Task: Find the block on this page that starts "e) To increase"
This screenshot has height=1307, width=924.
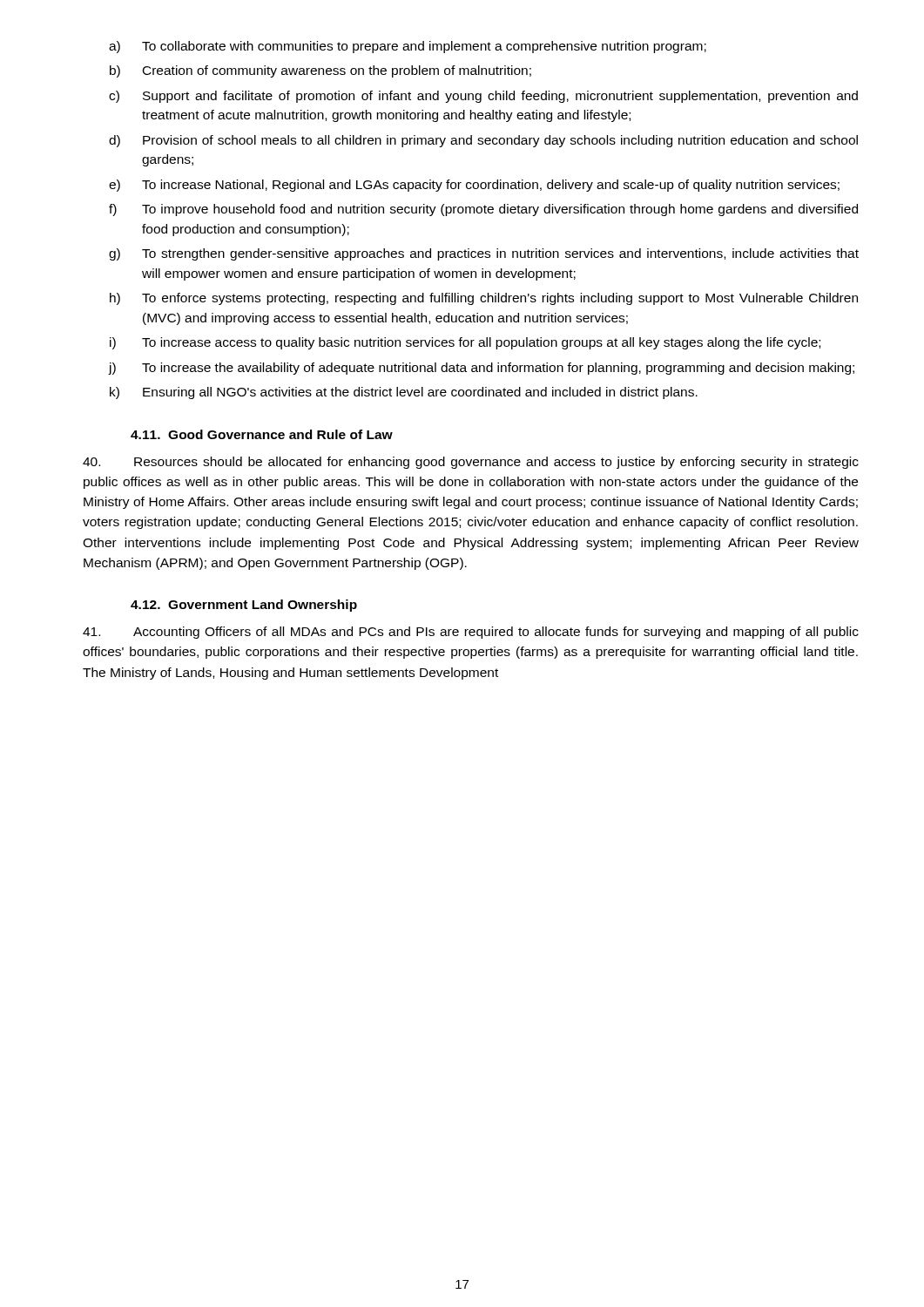Action: tap(484, 185)
